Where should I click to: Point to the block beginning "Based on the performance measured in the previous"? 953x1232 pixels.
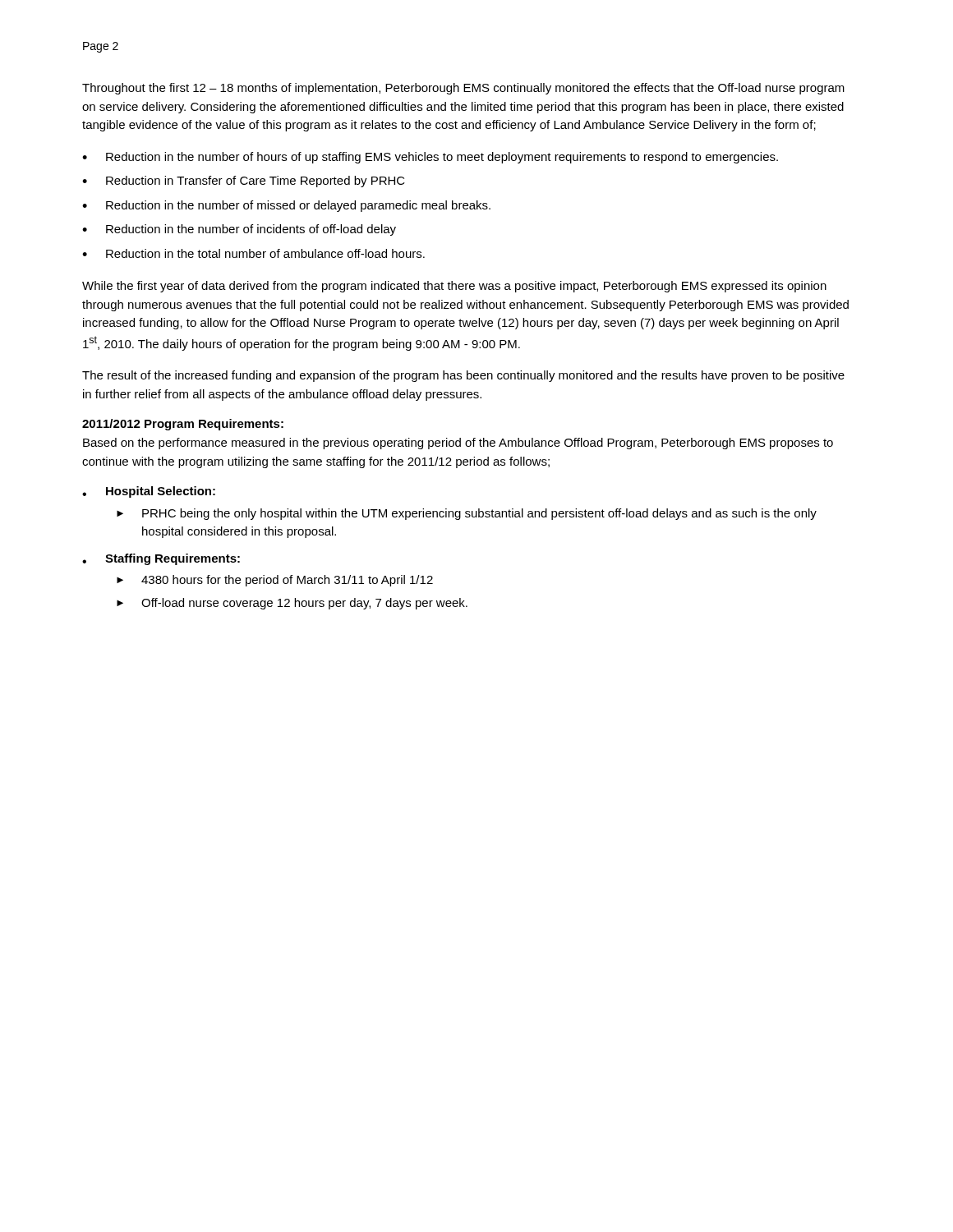pyautogui.click(x=458, y=452)
